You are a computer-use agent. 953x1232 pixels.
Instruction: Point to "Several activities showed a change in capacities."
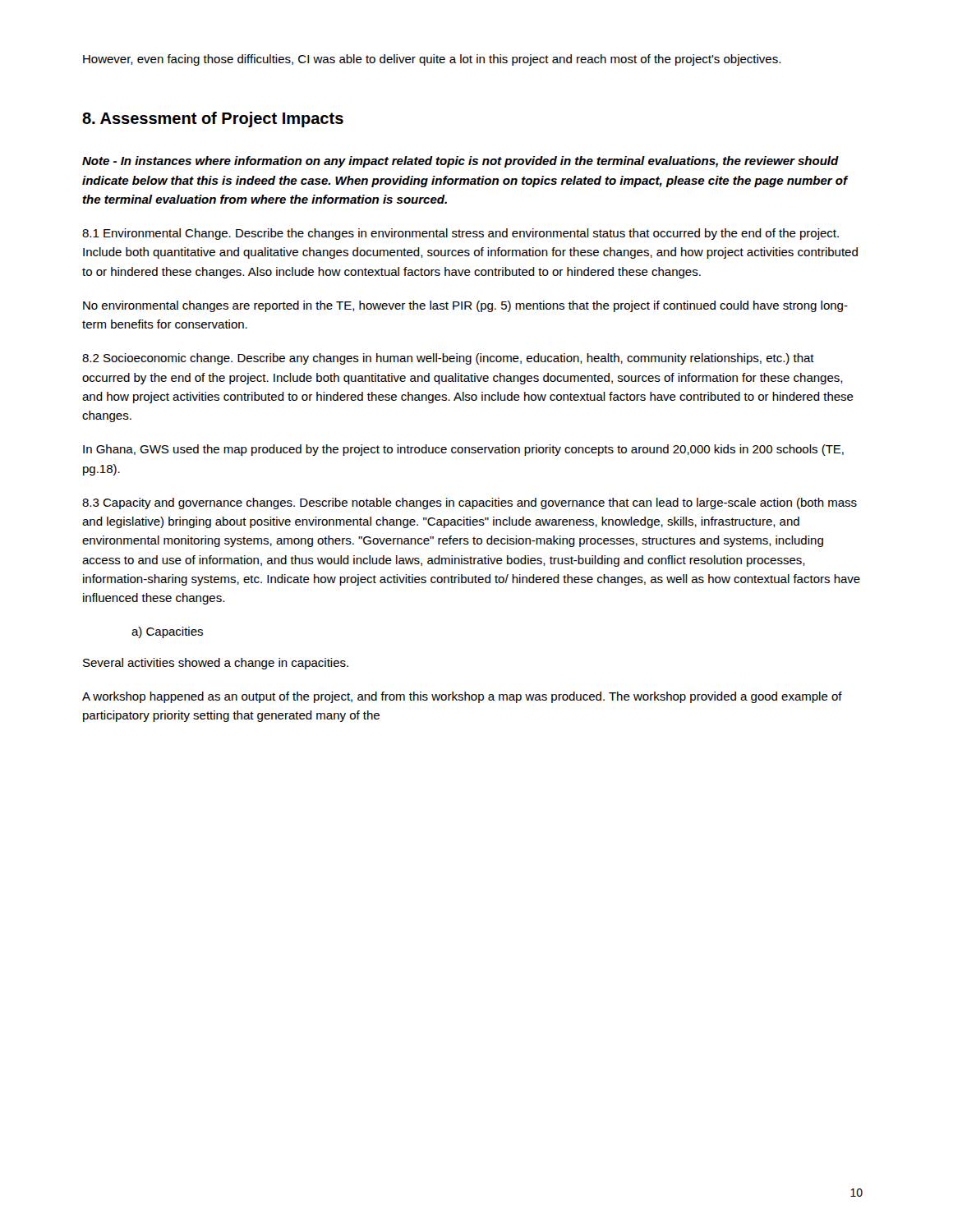(x=216, y=662)
